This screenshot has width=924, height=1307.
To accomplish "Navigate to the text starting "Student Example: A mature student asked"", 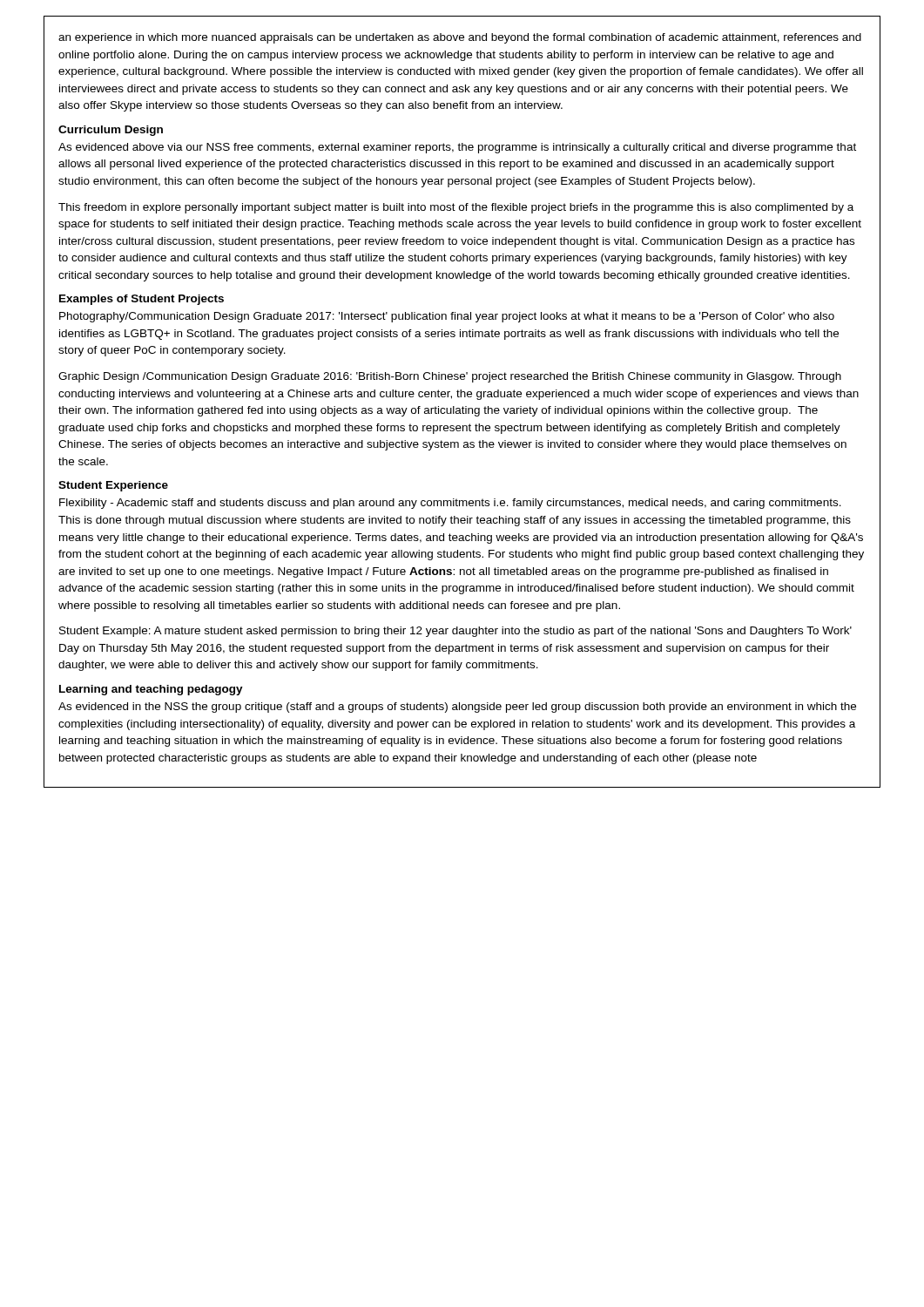I will tap(455, 648).
